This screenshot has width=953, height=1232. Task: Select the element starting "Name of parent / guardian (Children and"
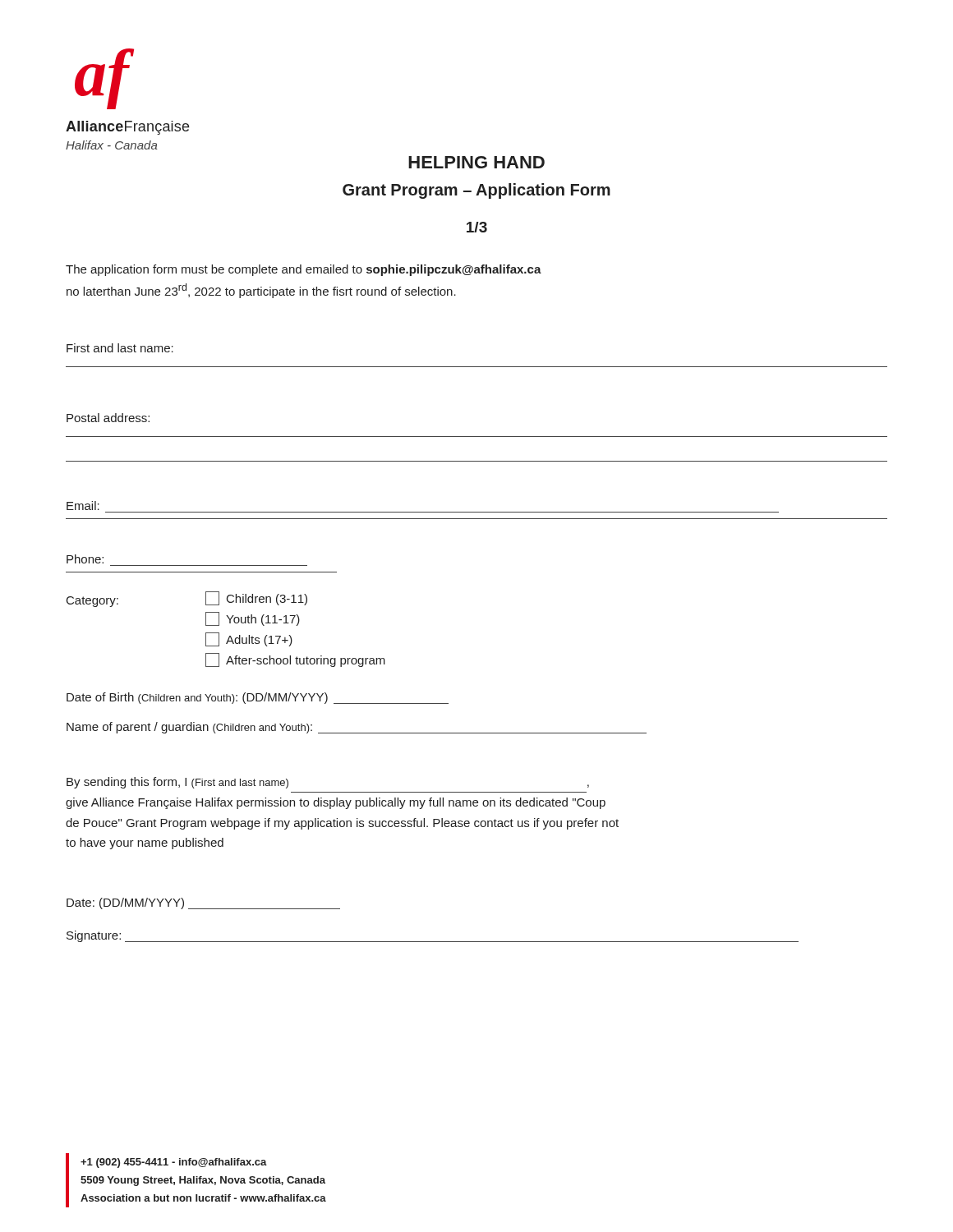tap(356, 726)
